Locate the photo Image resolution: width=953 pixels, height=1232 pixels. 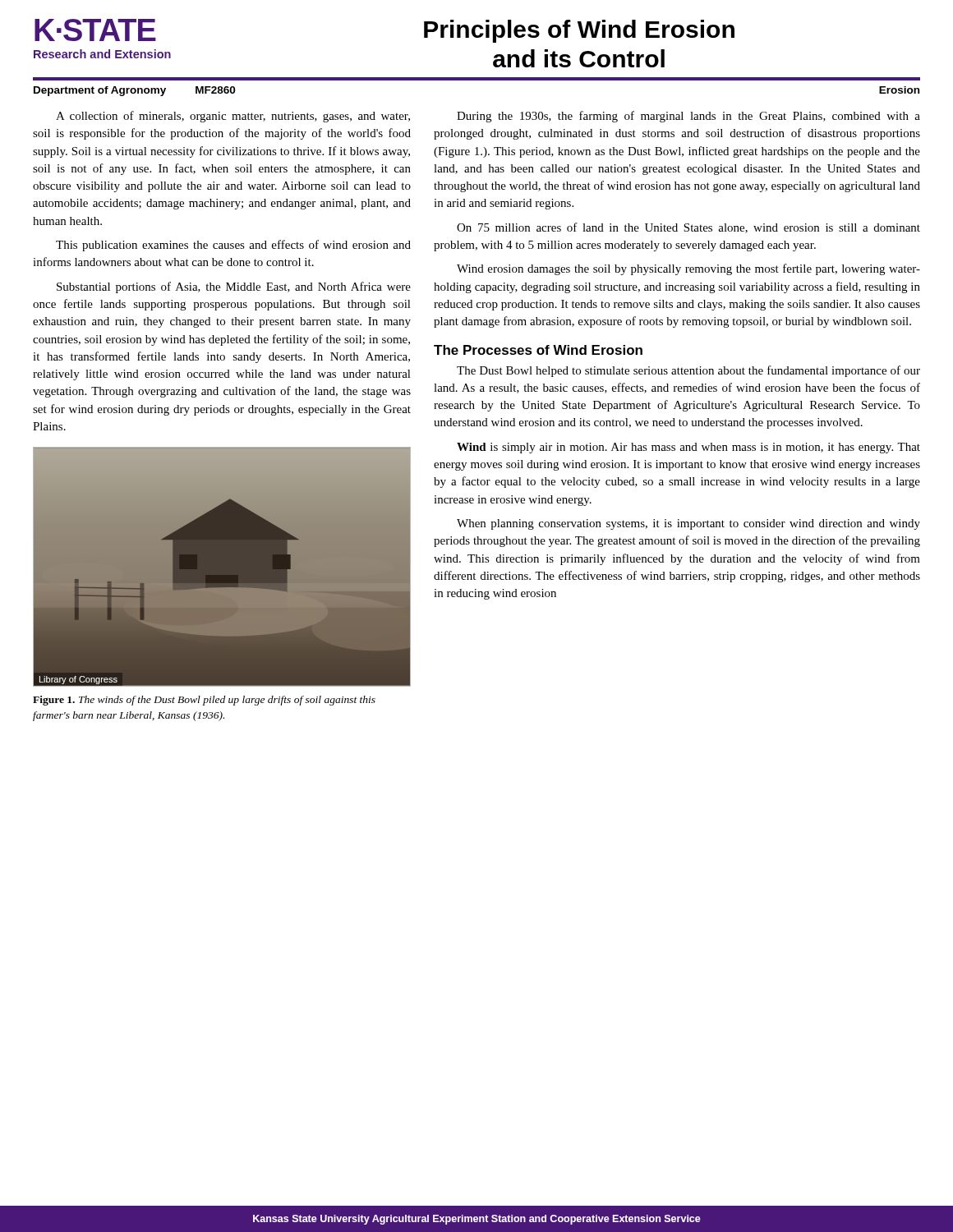pos(222,563)
